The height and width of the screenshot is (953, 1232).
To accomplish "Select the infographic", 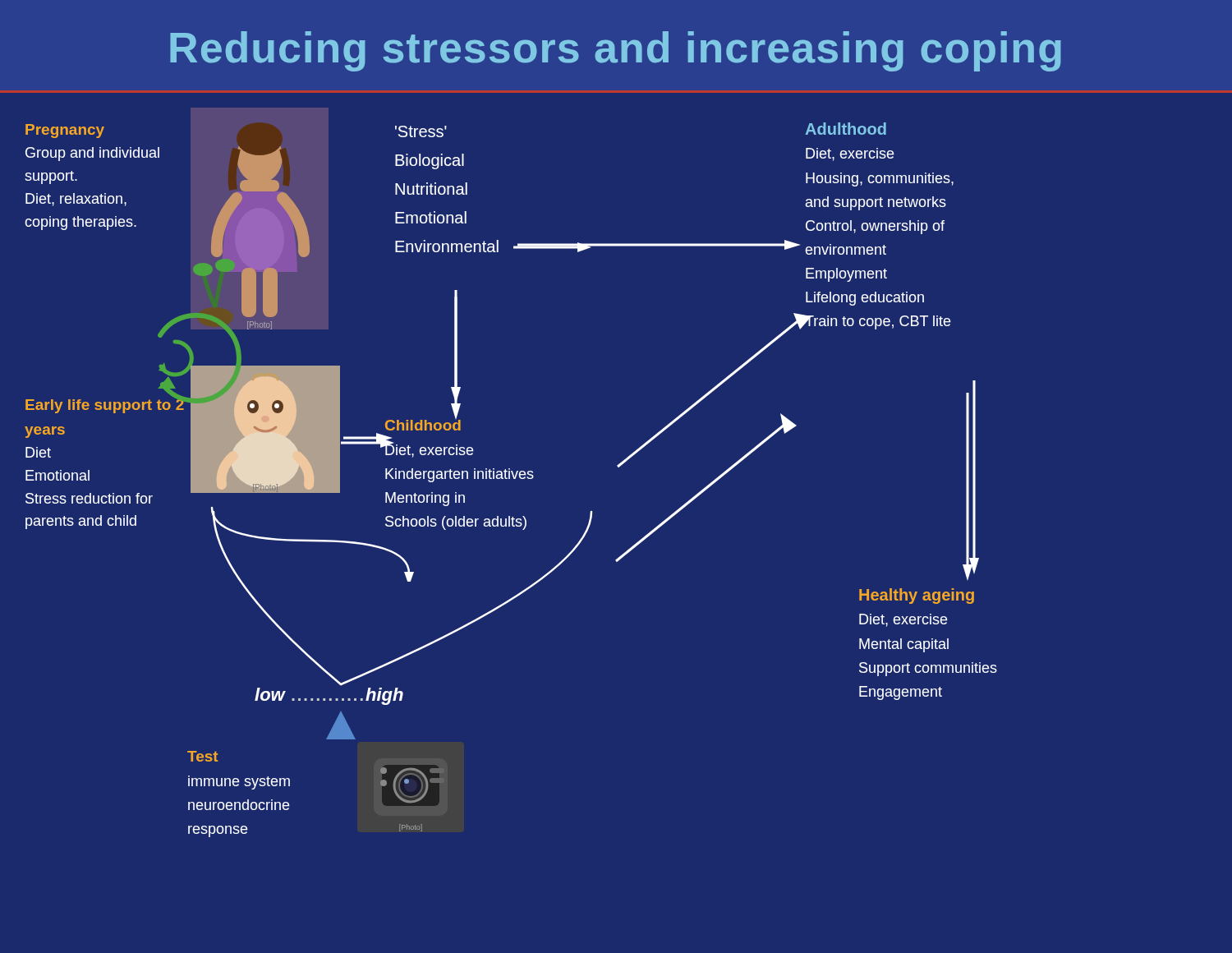I will click(x=616, y=512).
